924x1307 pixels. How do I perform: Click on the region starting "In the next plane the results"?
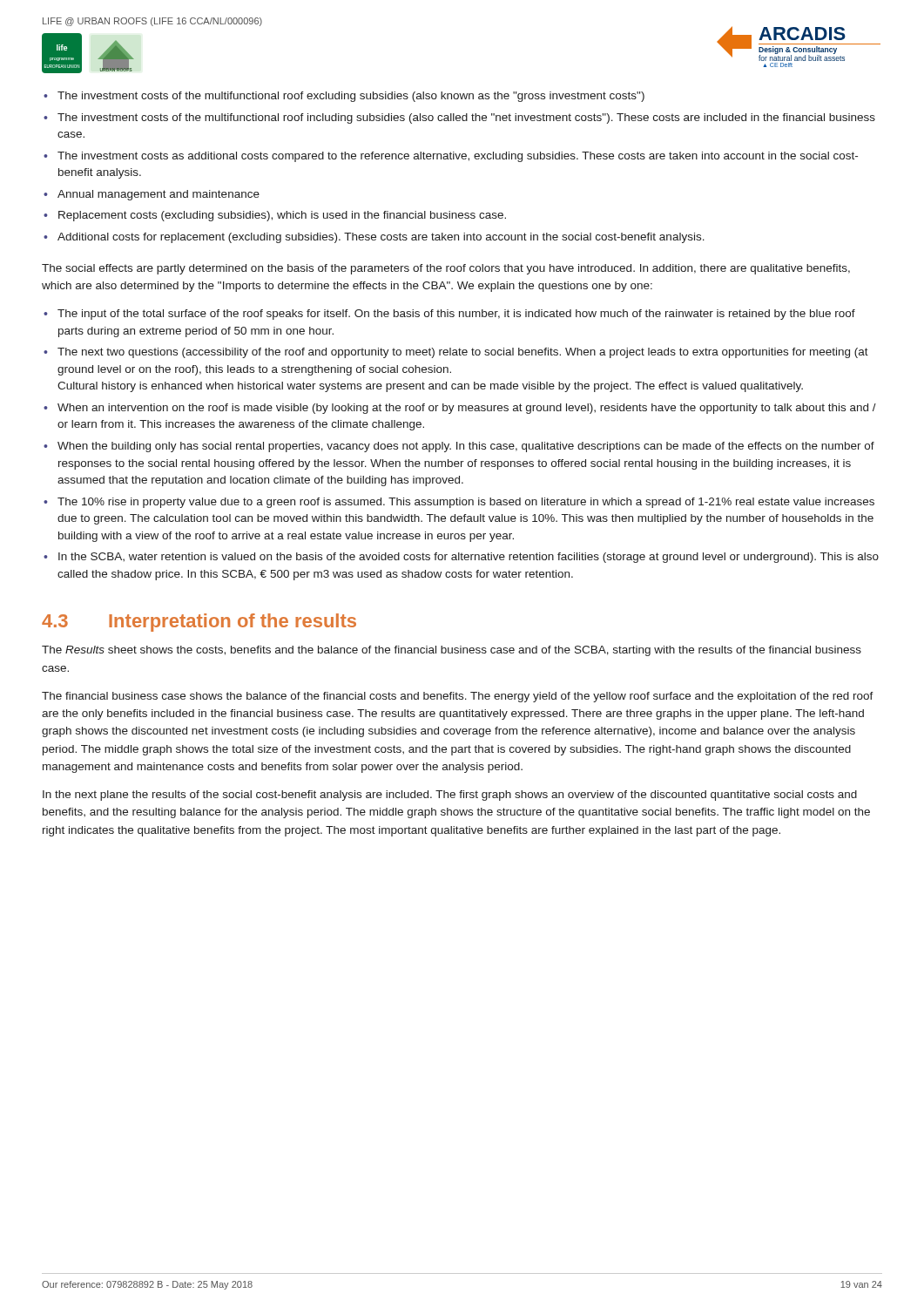[x=456, y=812]
